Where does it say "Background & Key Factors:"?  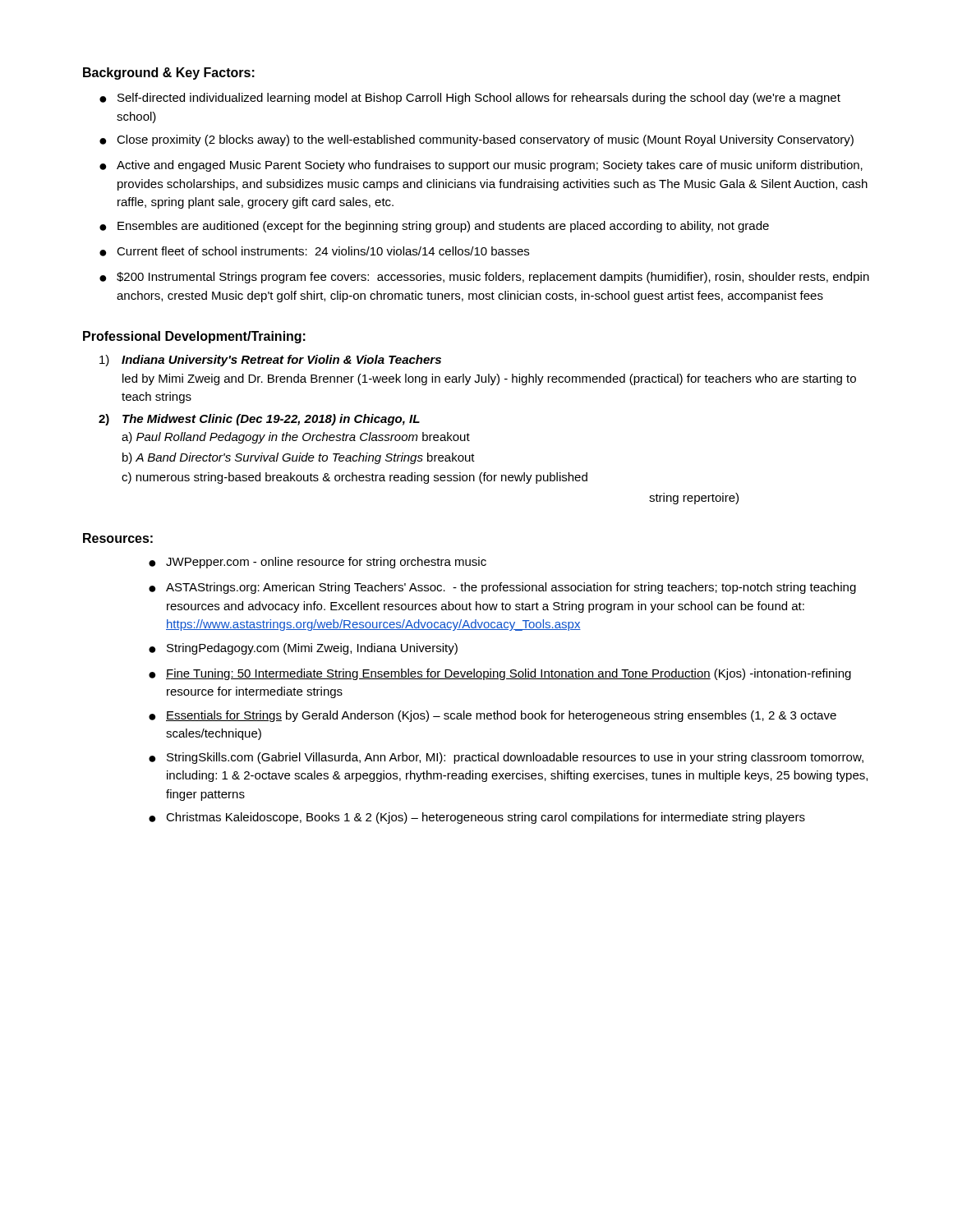(x=169, y=73)
